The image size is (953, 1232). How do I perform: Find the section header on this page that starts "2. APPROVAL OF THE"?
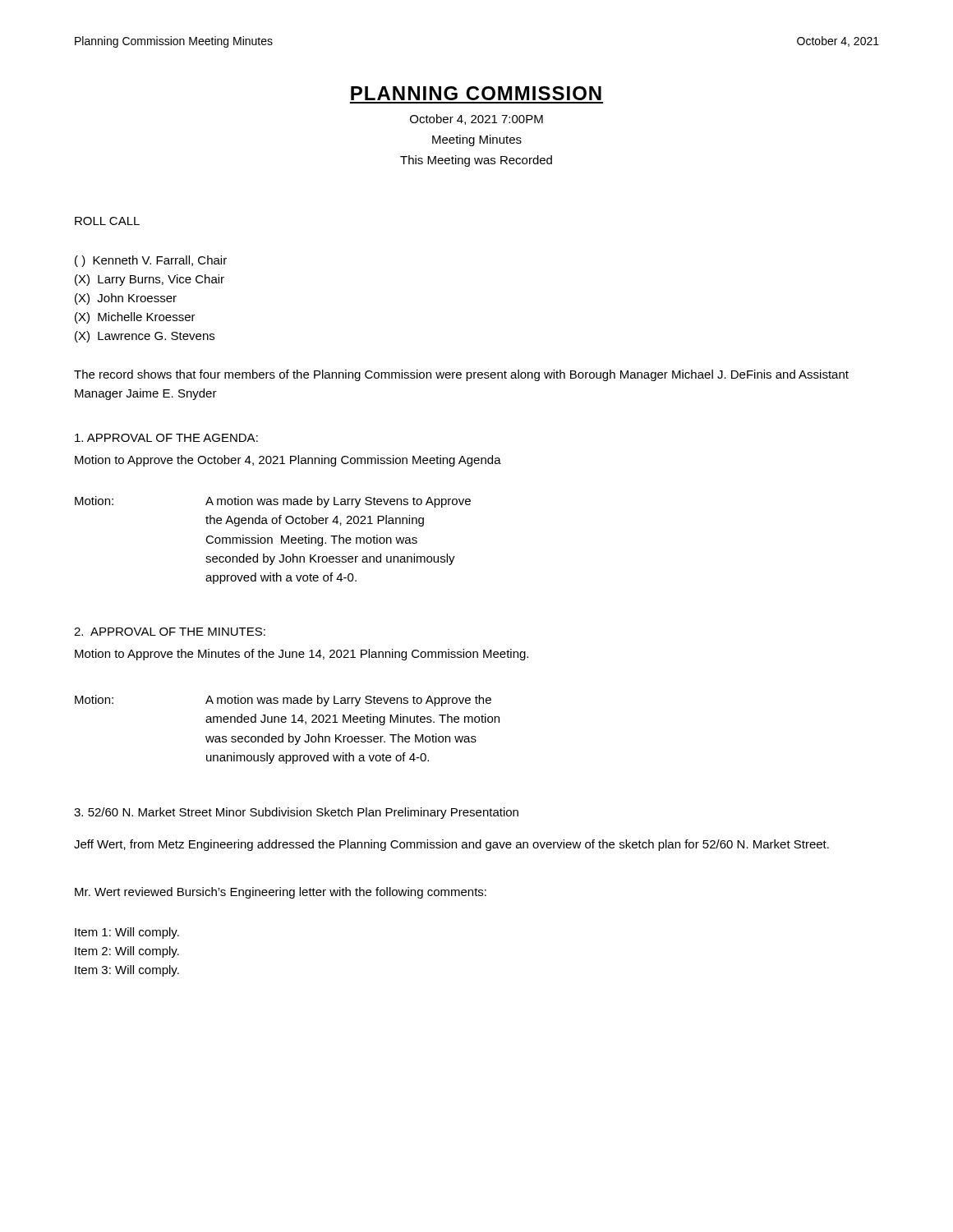tap(170, 631)
